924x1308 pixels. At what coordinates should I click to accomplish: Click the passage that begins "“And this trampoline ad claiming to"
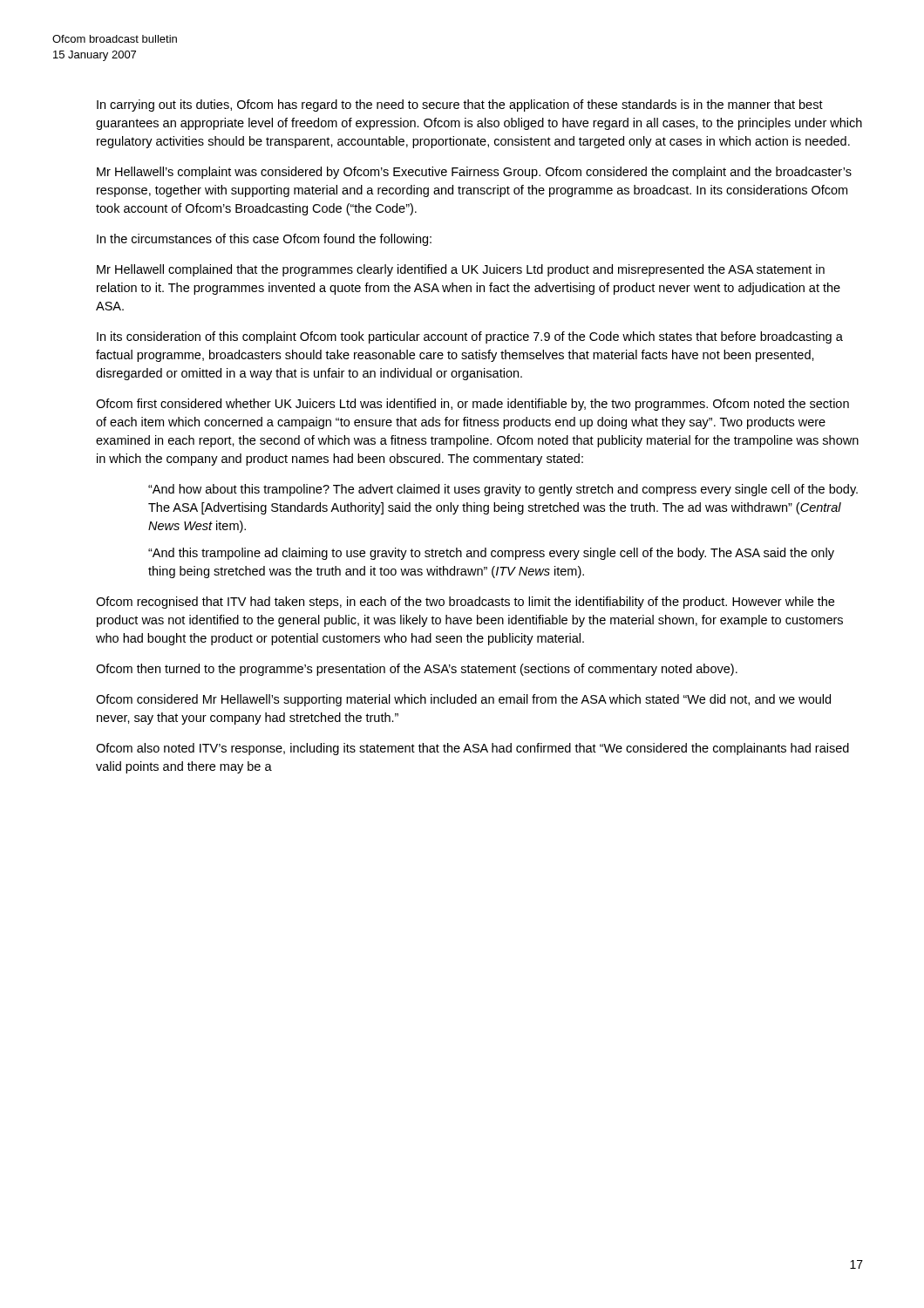[x=506, y=563]
